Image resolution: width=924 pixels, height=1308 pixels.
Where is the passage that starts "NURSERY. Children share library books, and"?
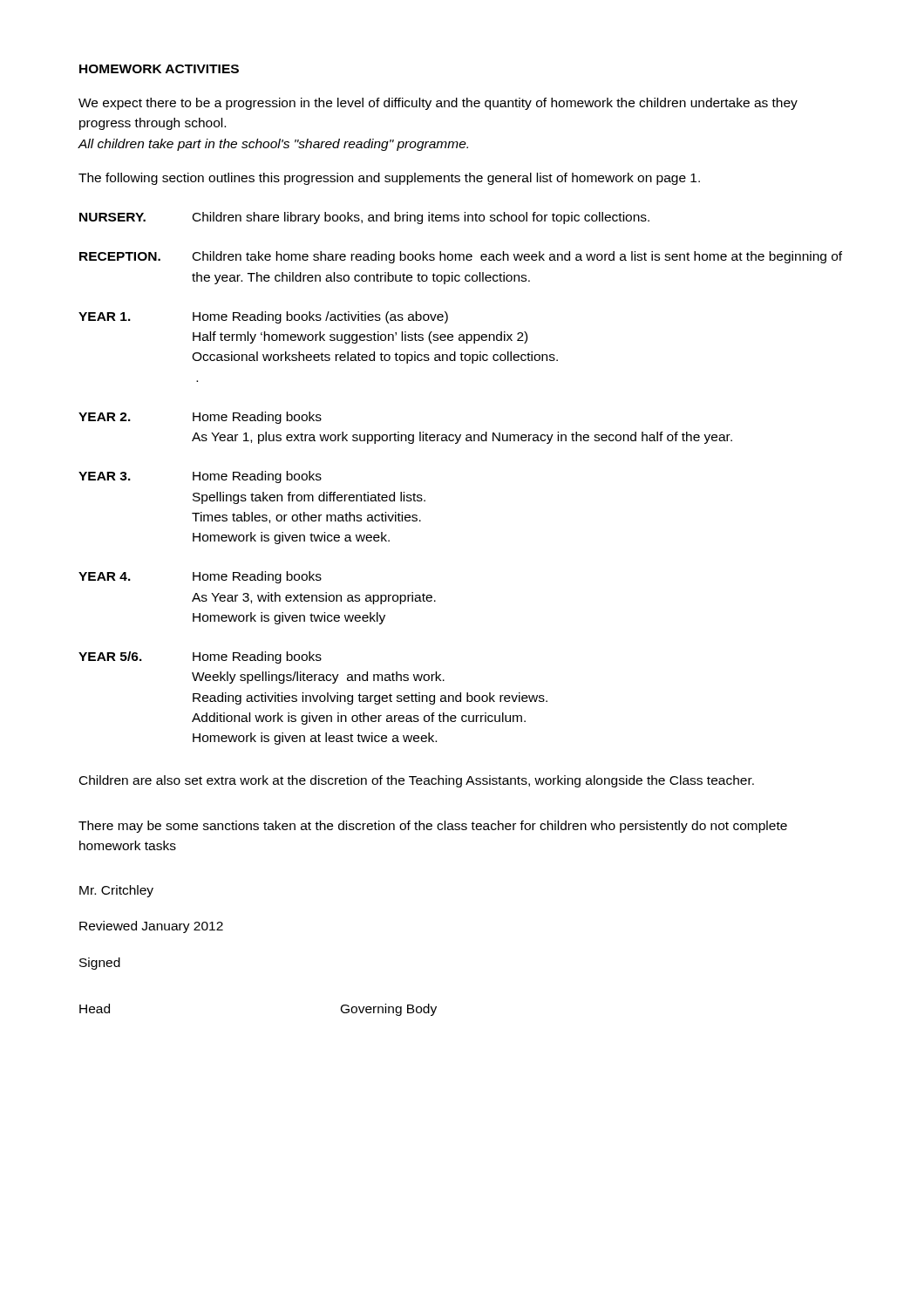pyautogui.click(x=365, y=217)
